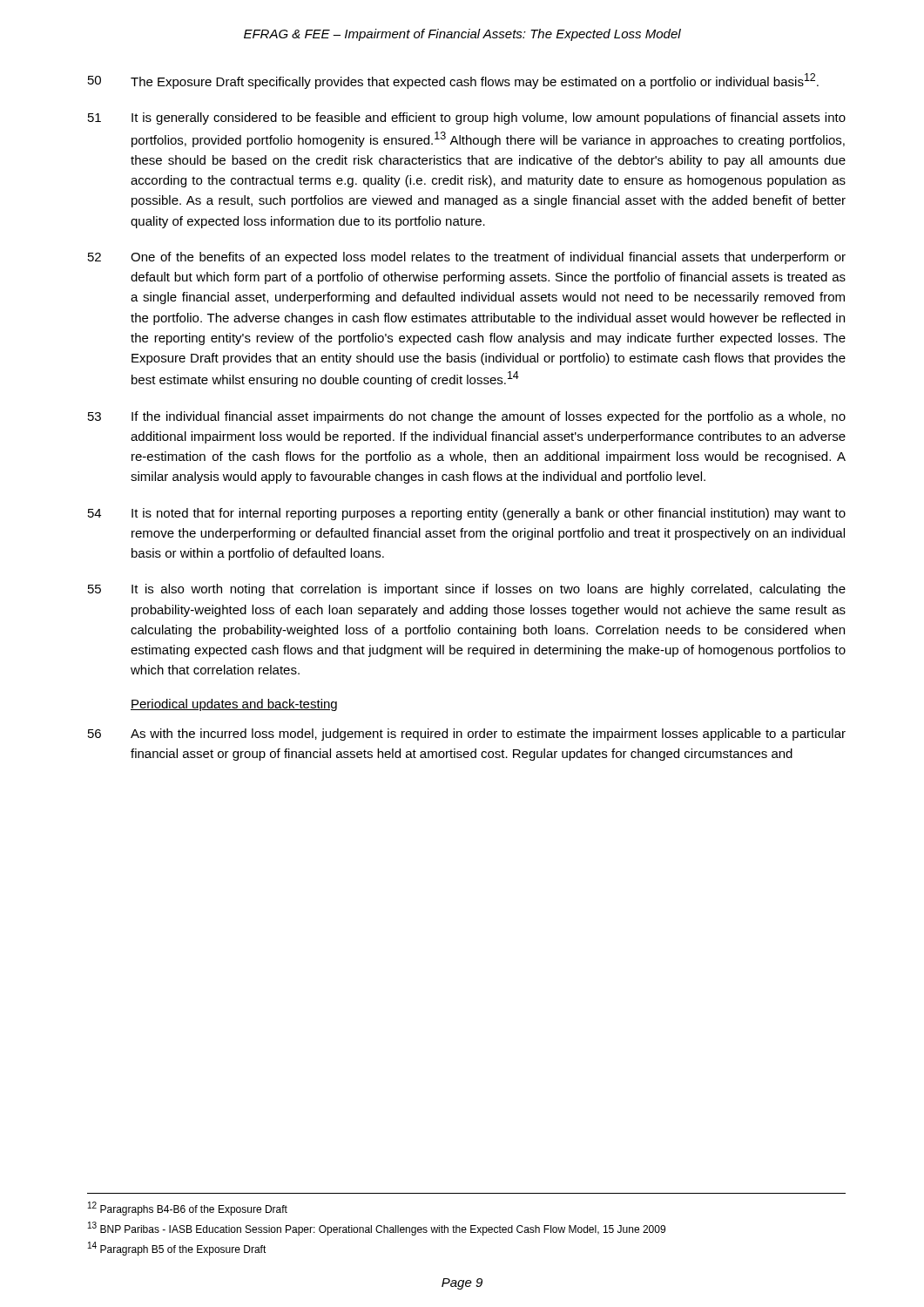Click the passage that begins "13 BNP Paribas - IASB"
Screen dimensions: 1307x924
coord(376,1228)
